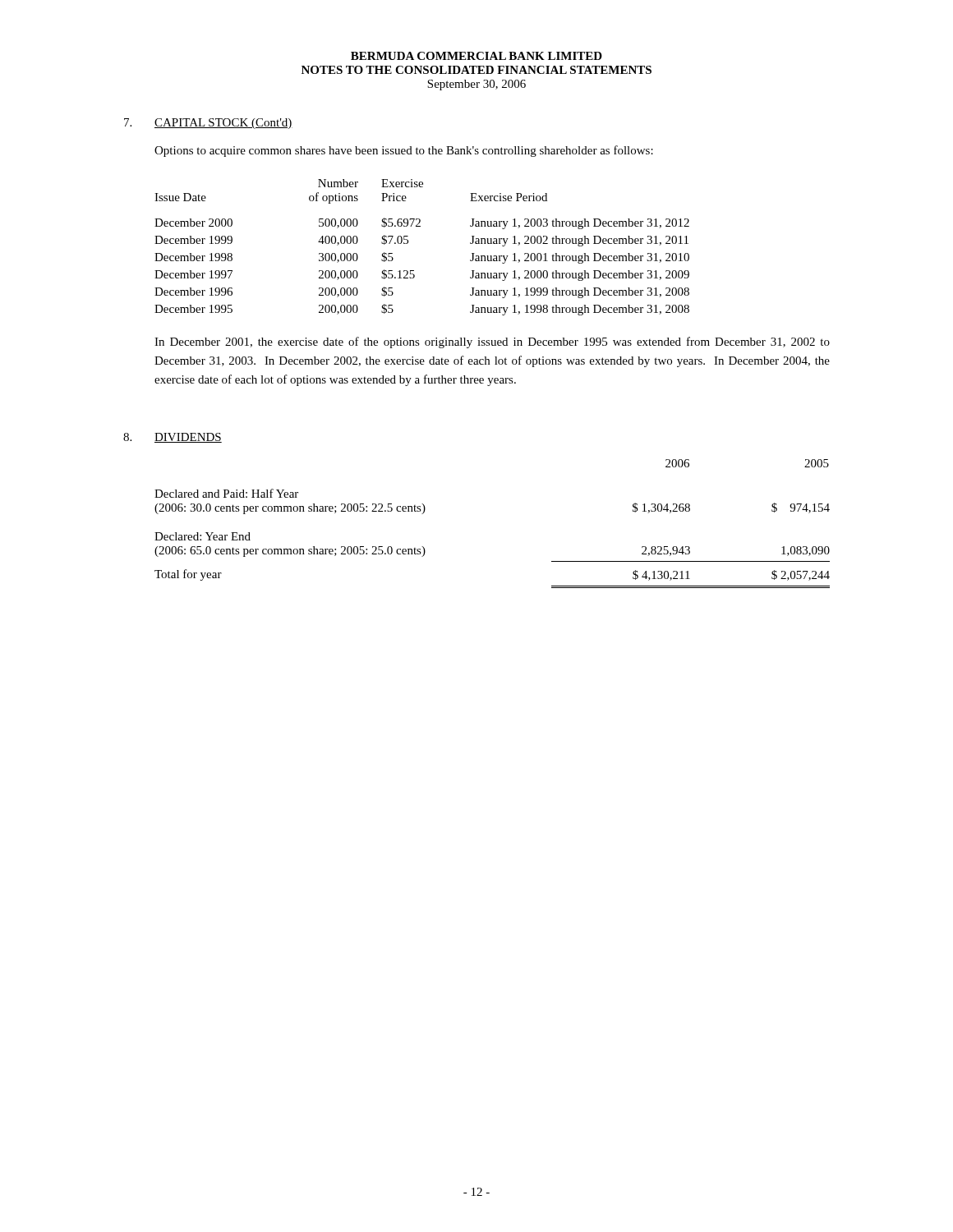Viewport: 953px width, 1232px height.
Task: Find the block on this page that starts "Options to acquire common shares"
Action: coord(404,150)
